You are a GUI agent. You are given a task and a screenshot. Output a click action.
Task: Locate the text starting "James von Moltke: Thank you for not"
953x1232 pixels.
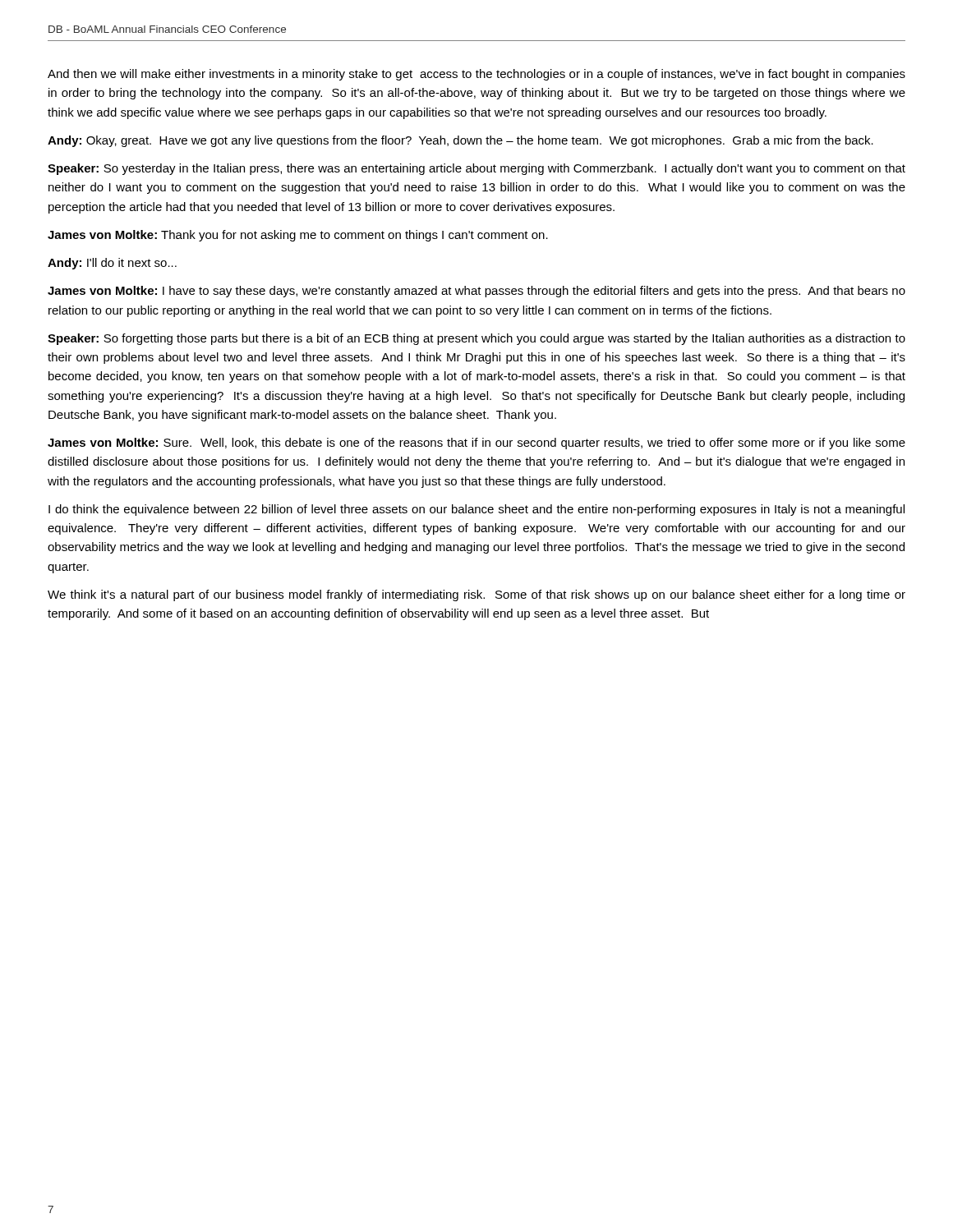pos(298,234)
